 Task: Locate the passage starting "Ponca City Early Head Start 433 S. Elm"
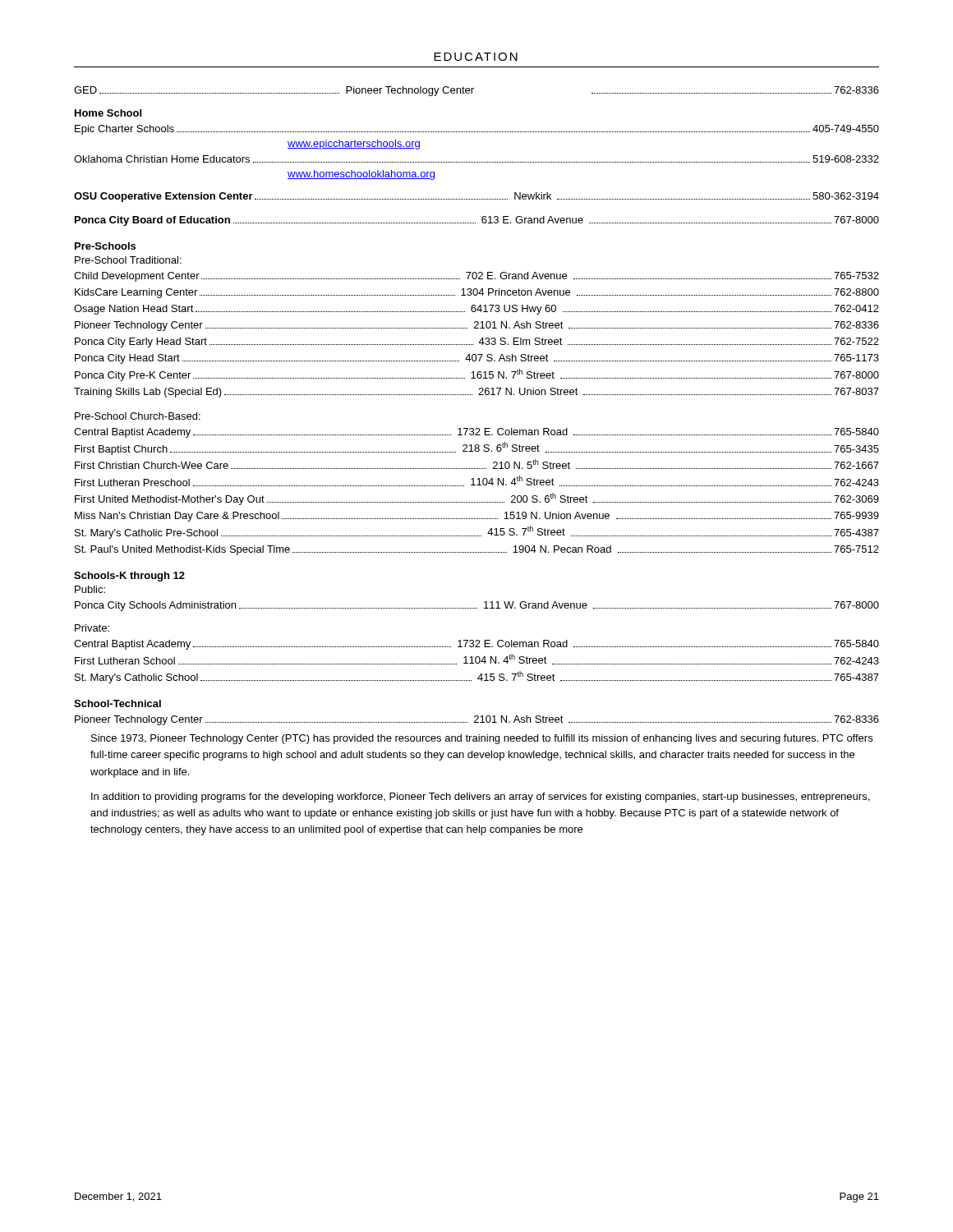point(476,342)
